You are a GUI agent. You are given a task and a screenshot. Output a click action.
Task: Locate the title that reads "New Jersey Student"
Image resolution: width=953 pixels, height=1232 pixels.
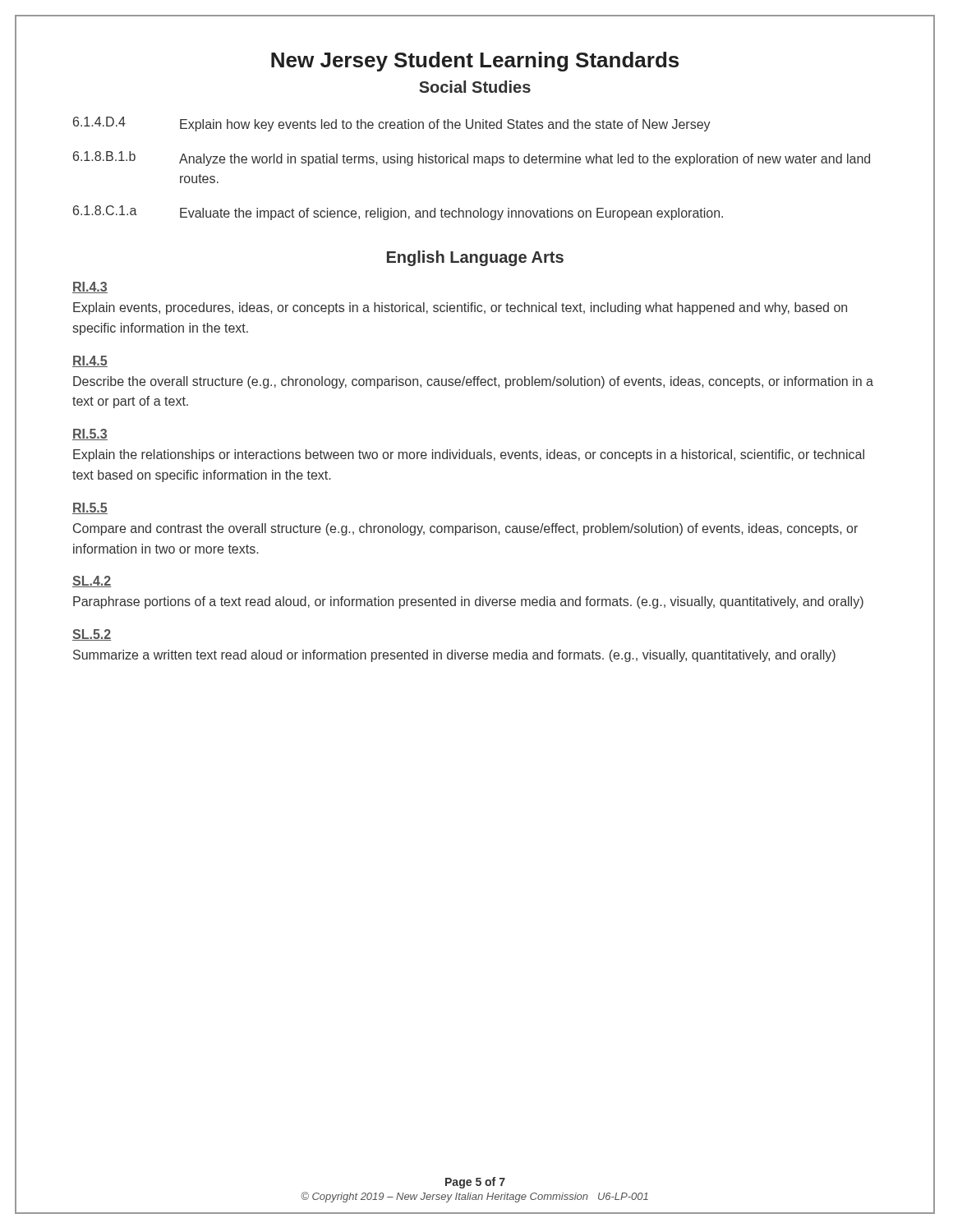(x=475, y=60)
